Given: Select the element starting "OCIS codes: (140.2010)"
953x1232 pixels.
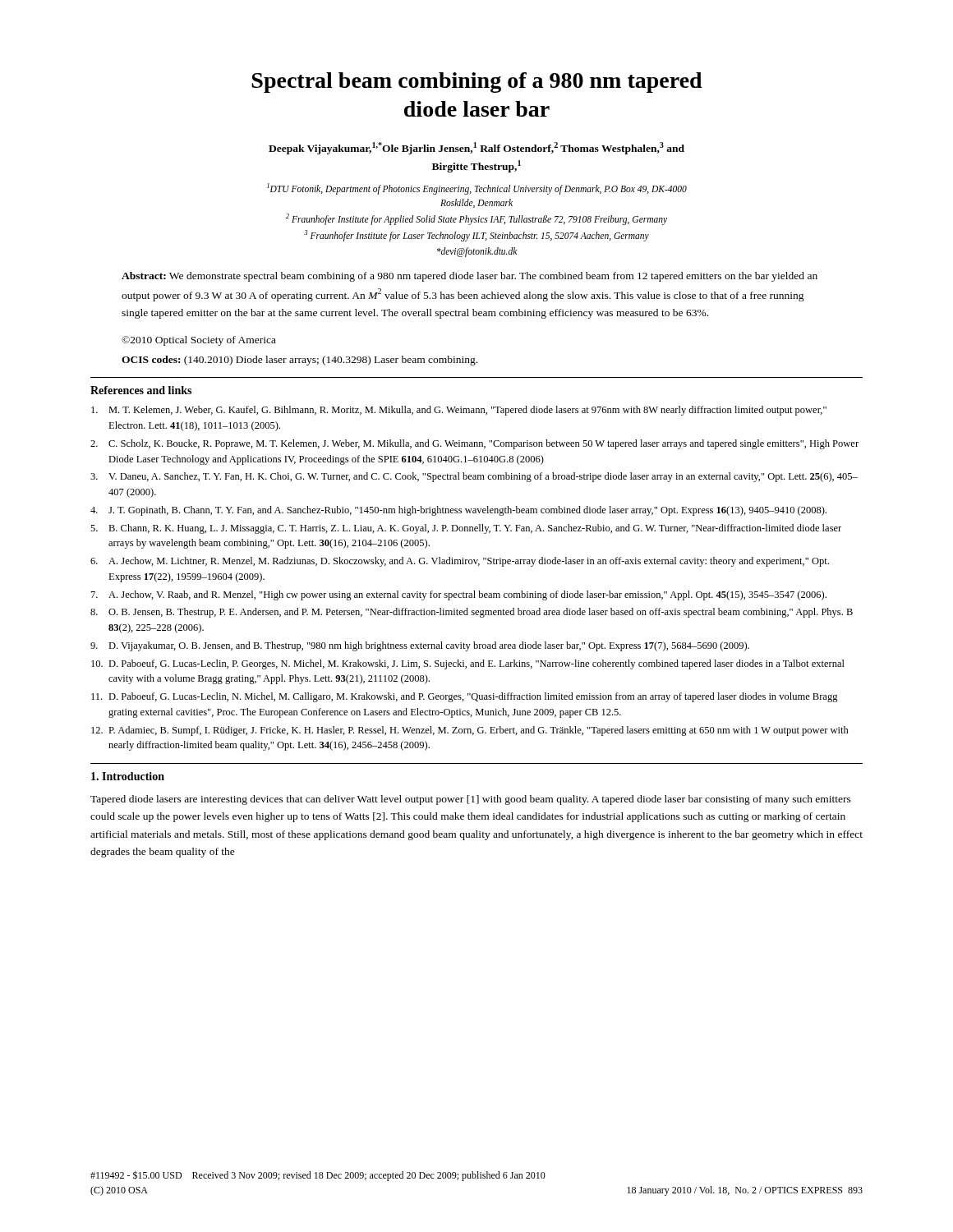Looking at the screenshot, I should pos(300,360).
